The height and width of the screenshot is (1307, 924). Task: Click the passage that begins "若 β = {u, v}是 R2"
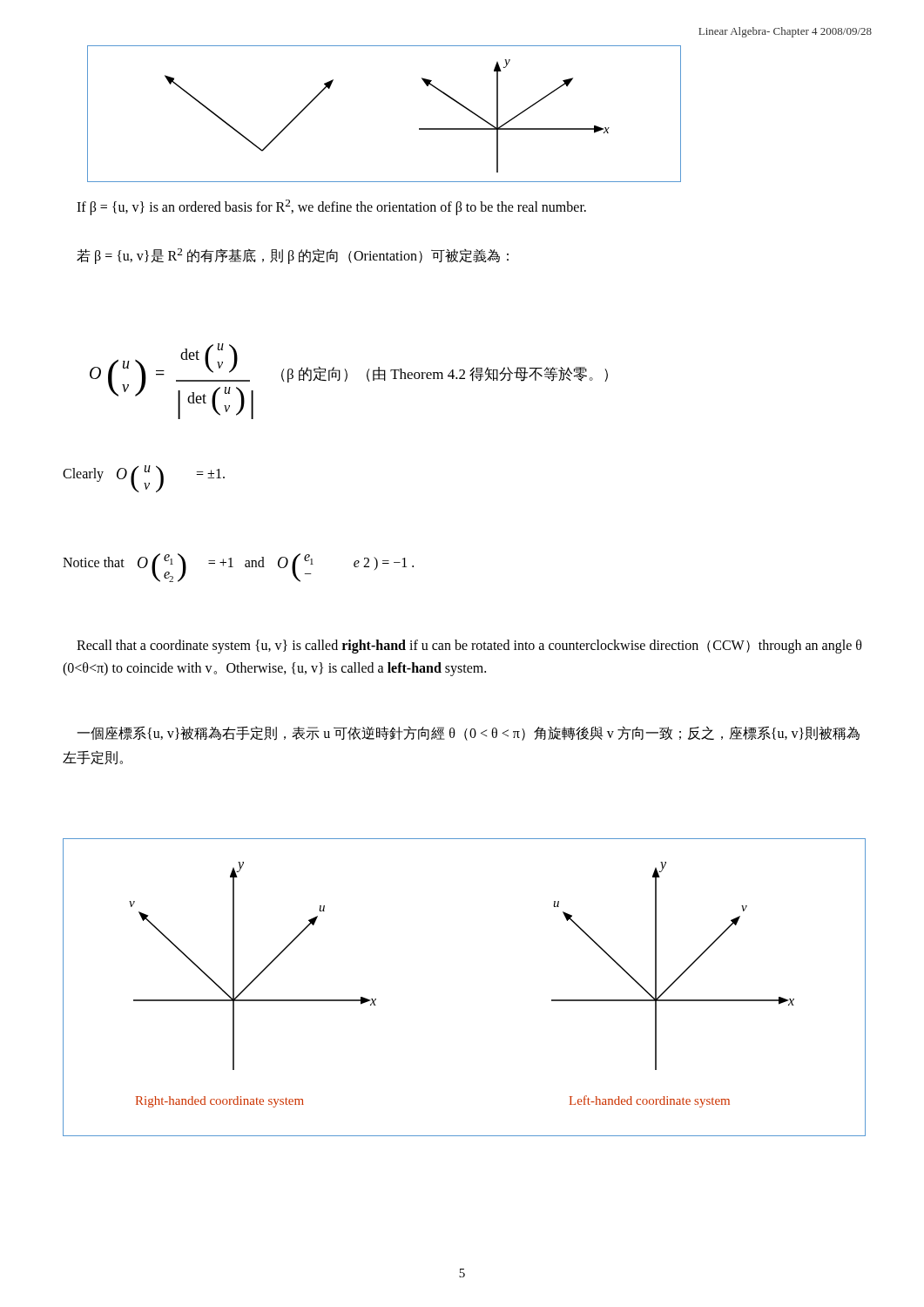(x=289, y=254)
